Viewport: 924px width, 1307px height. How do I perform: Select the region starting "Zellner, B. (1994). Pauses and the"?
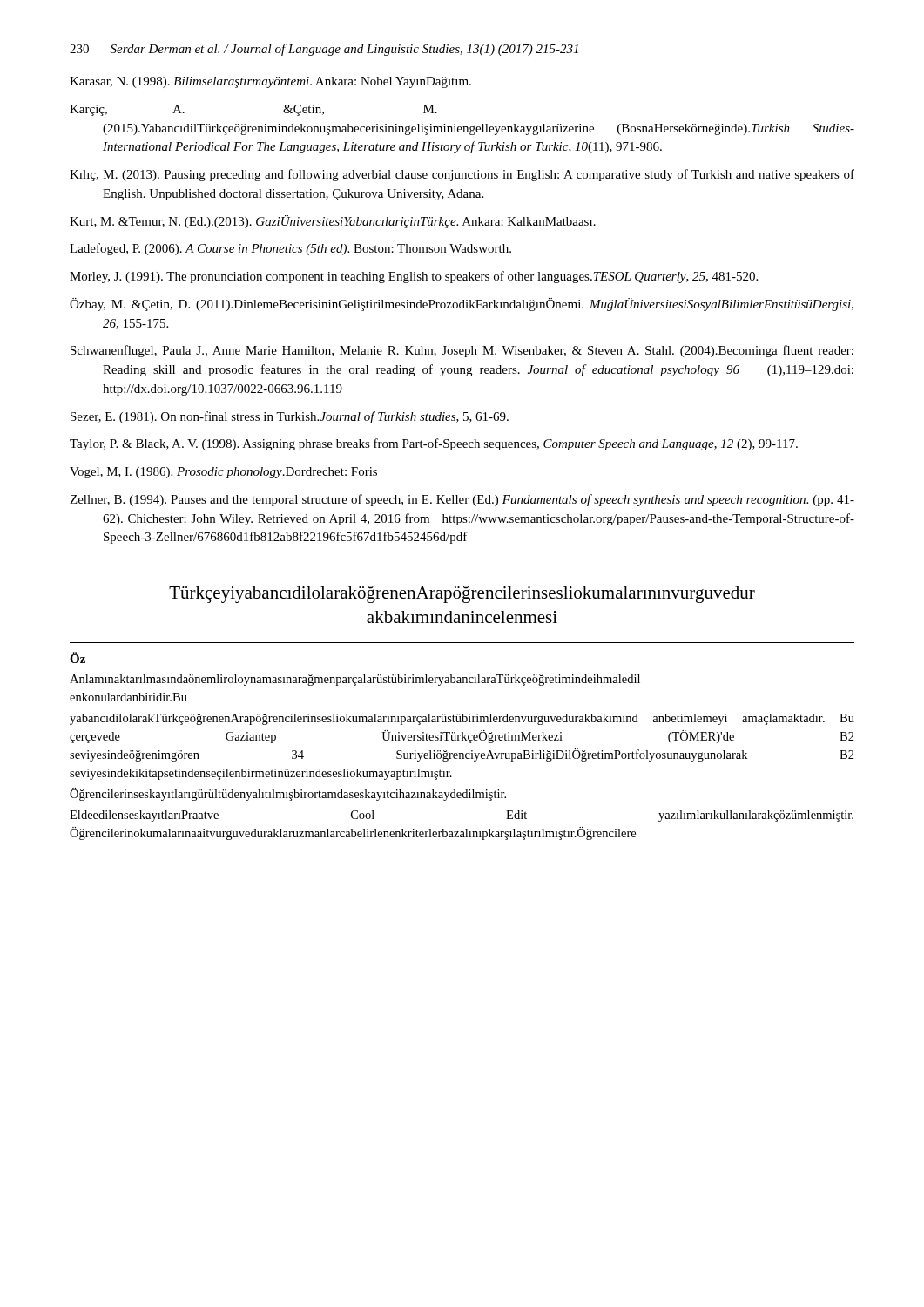462,518
